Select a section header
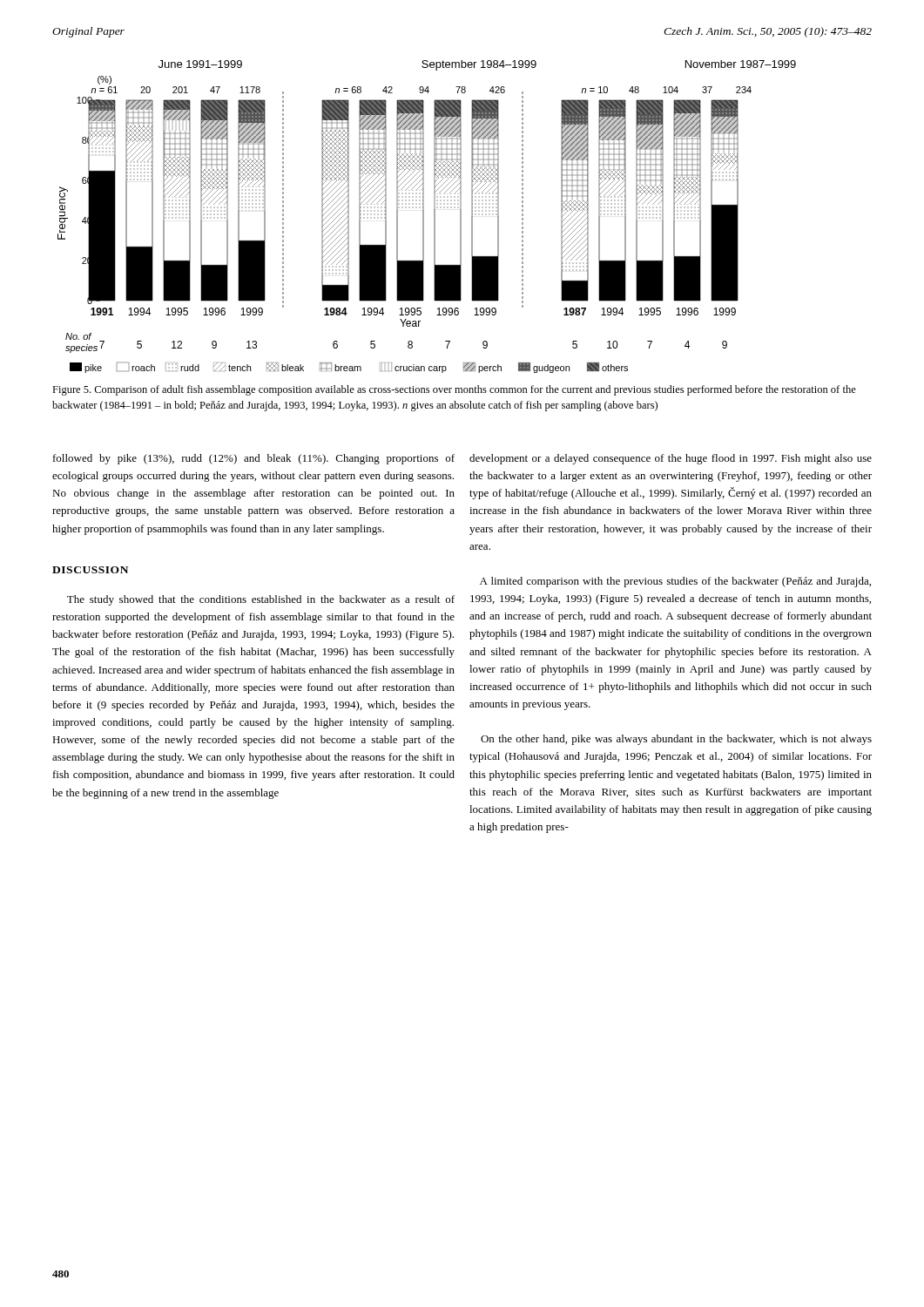924x1307 pixels. click(91, 569)
